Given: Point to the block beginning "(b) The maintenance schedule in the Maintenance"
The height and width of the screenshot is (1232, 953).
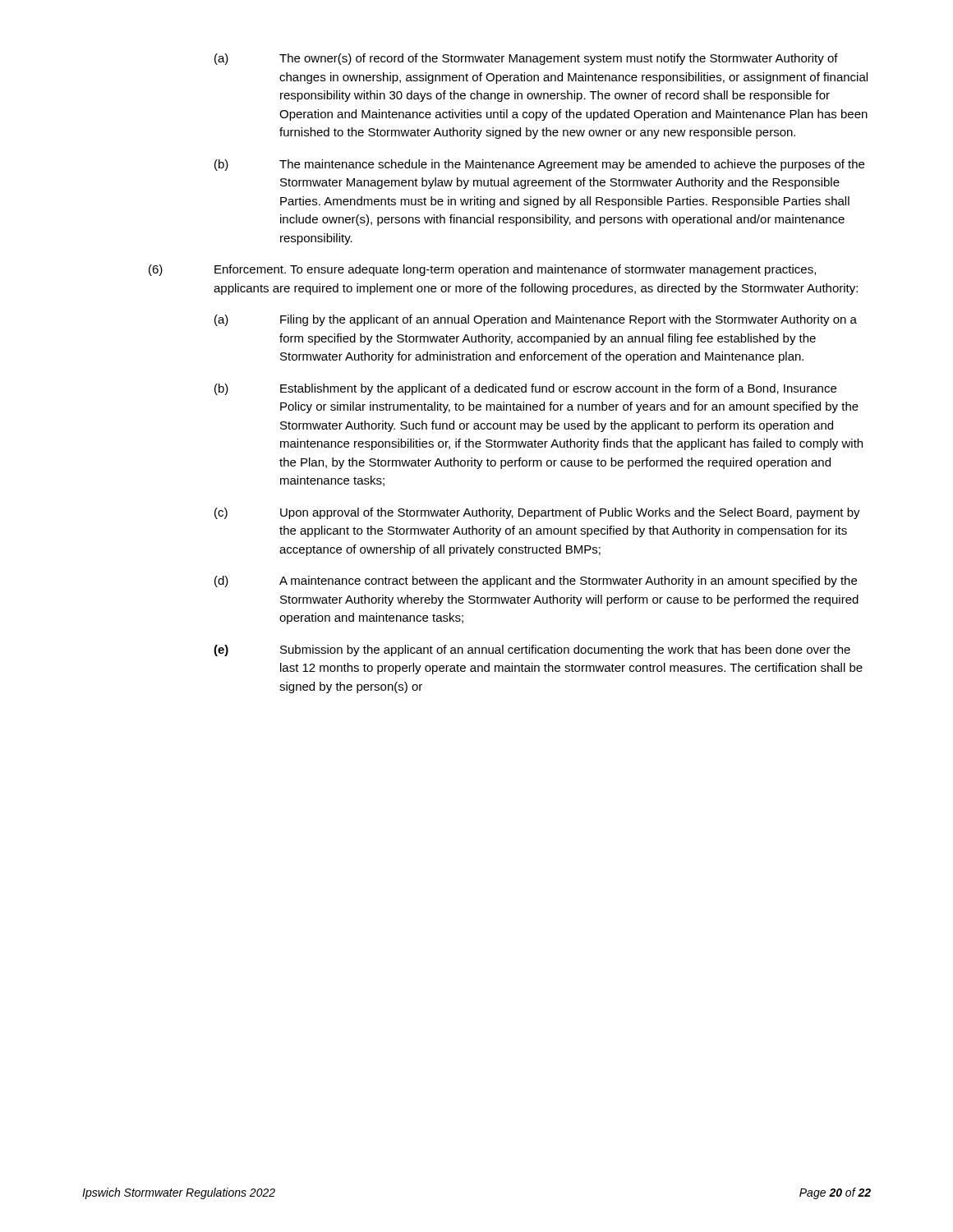Looking at the screenshot, I should pyautogui.click(x=542, y=201).
